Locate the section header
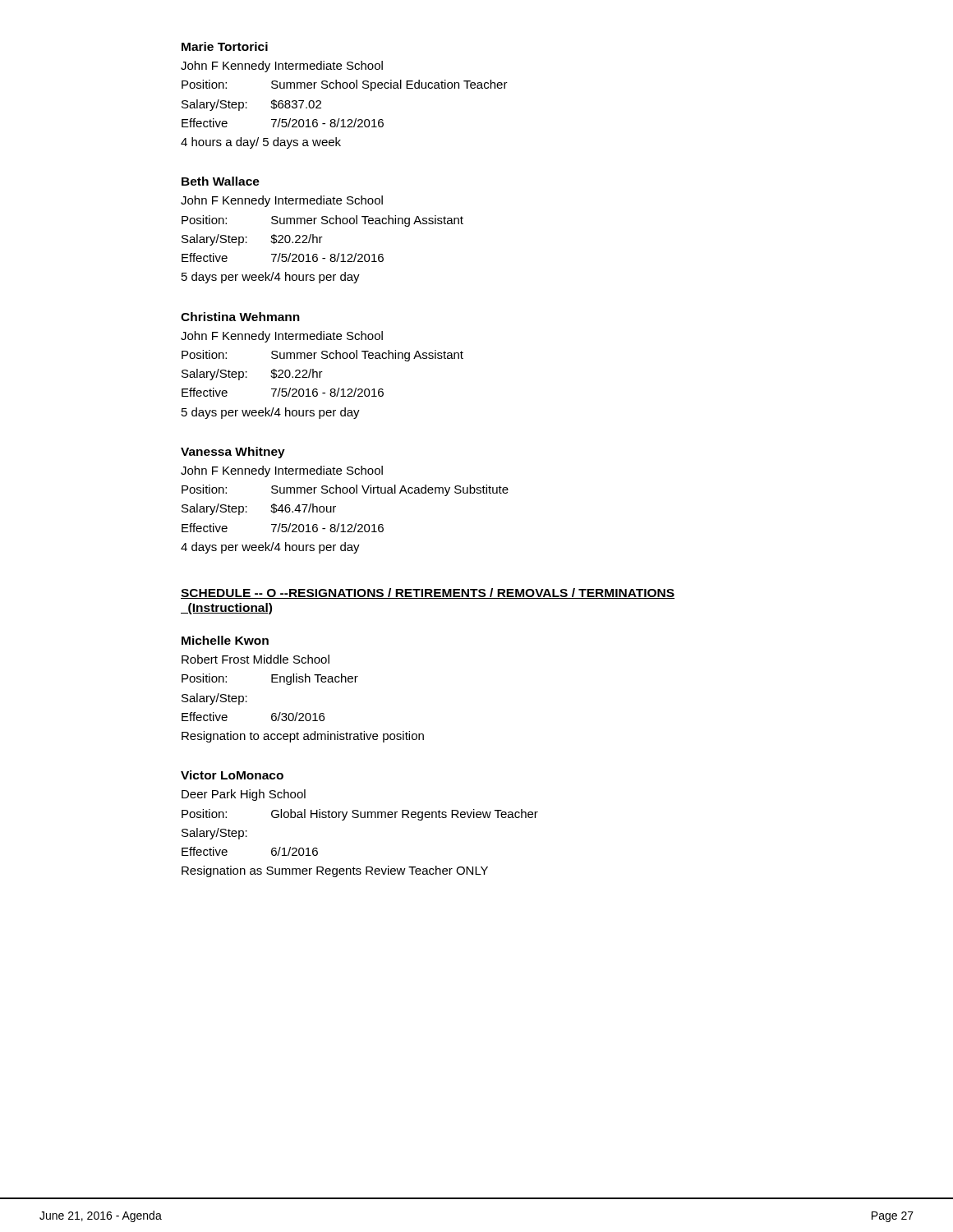Viewport: 953px width, 1232px height. click(x=428, y=600)
